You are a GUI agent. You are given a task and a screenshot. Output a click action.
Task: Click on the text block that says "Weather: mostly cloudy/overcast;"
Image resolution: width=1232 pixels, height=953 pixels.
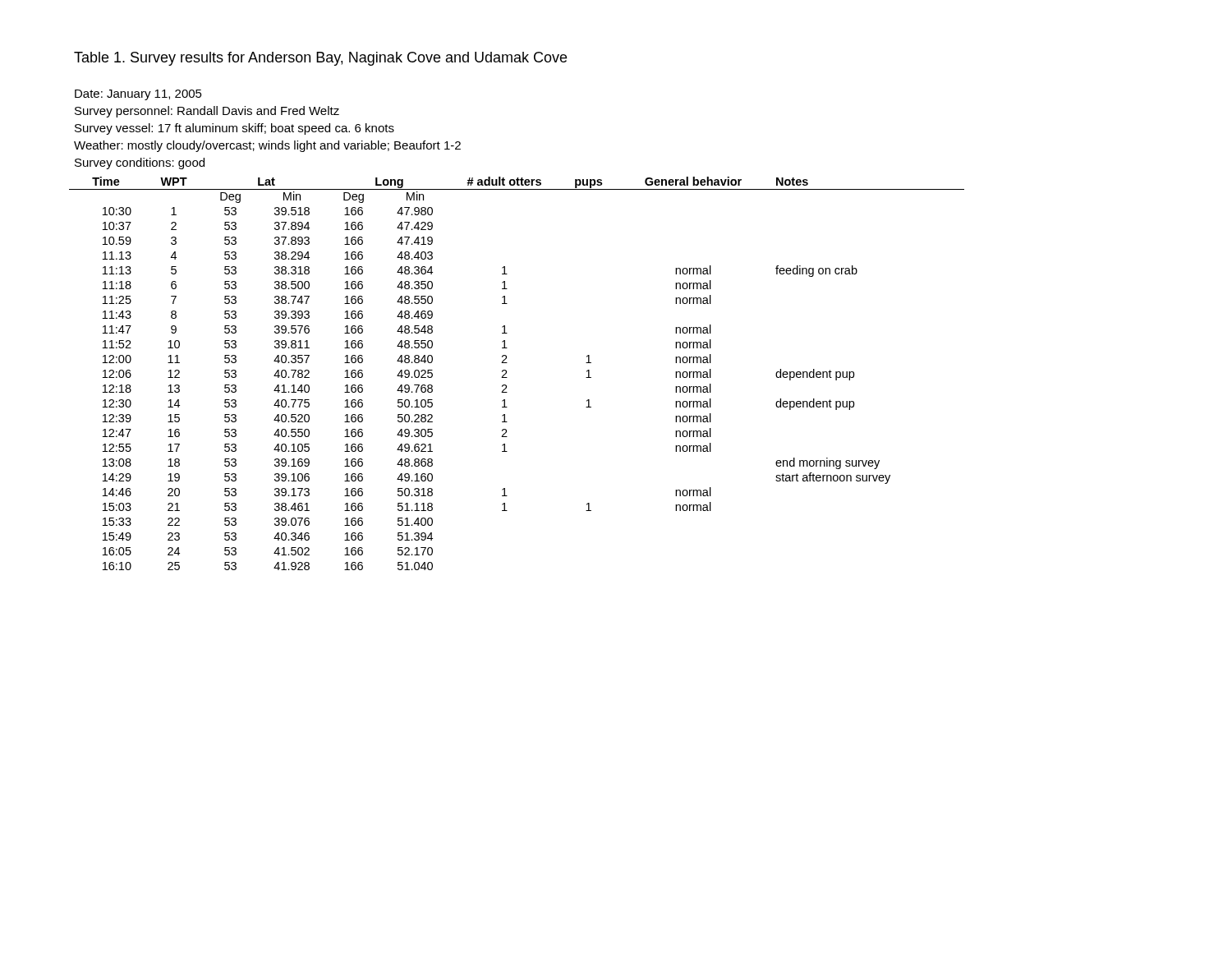[x=268, y=145]
